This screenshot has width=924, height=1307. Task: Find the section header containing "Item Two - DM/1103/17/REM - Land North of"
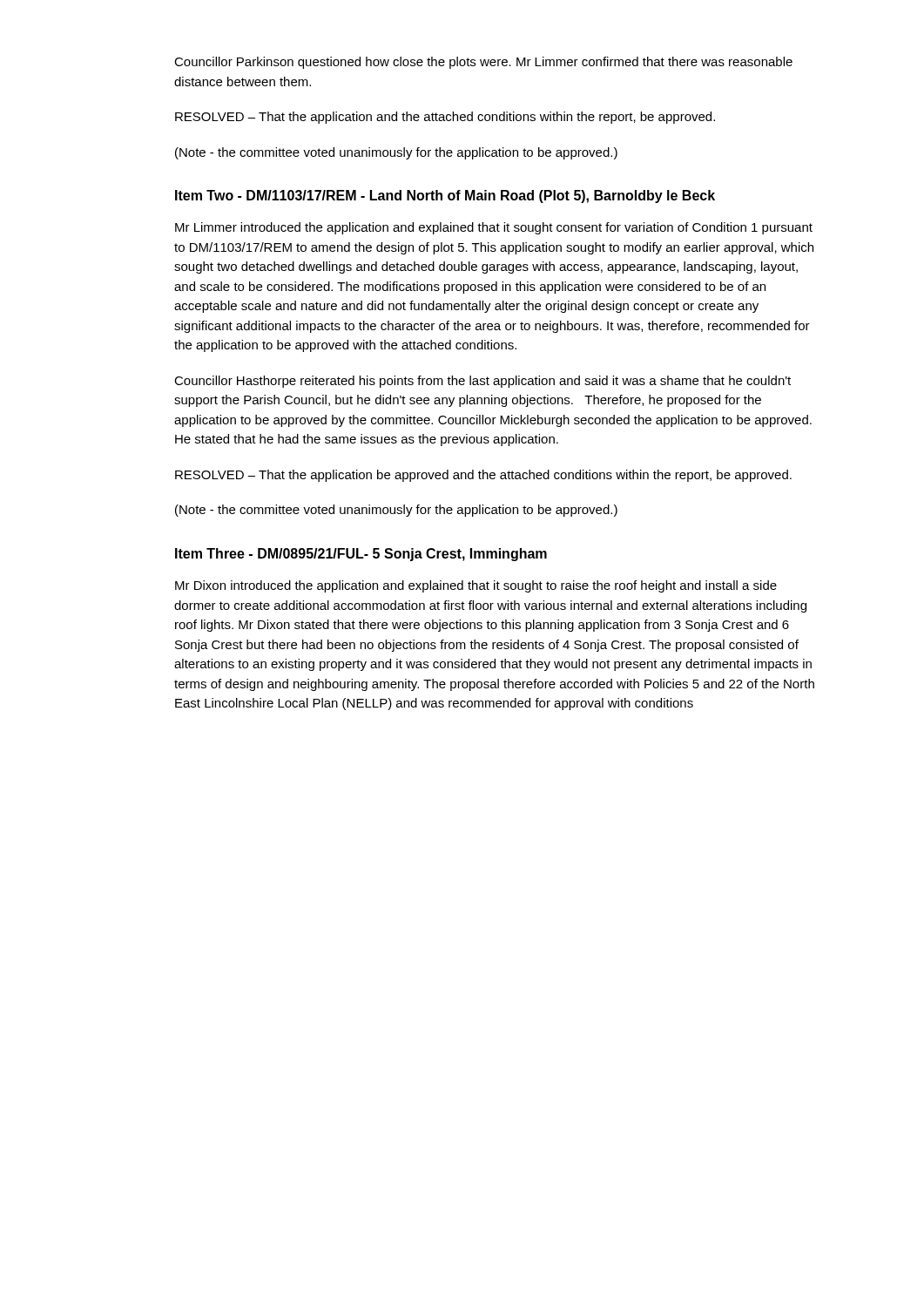coord(445,196)
